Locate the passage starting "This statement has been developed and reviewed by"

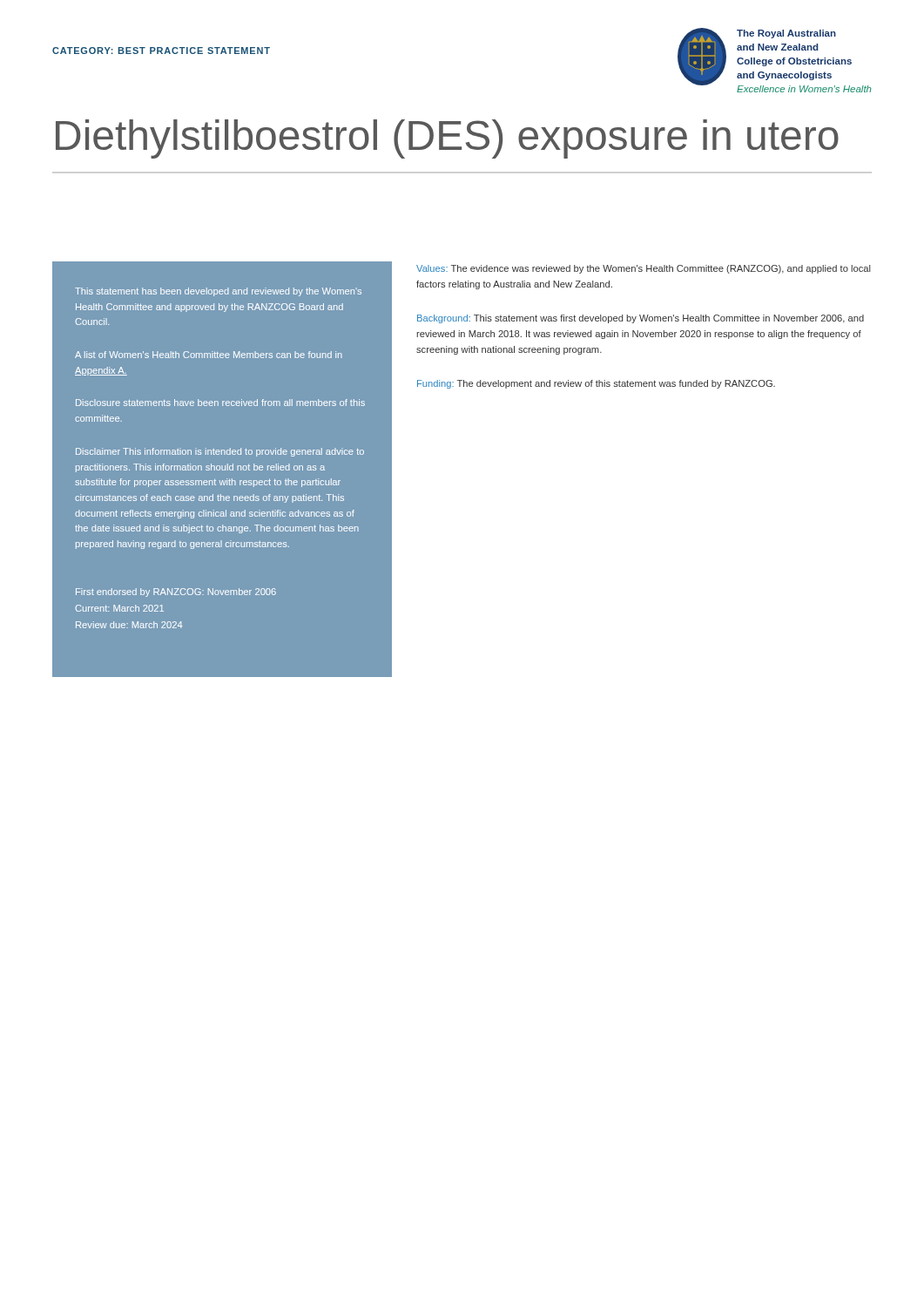pos(222,459)
